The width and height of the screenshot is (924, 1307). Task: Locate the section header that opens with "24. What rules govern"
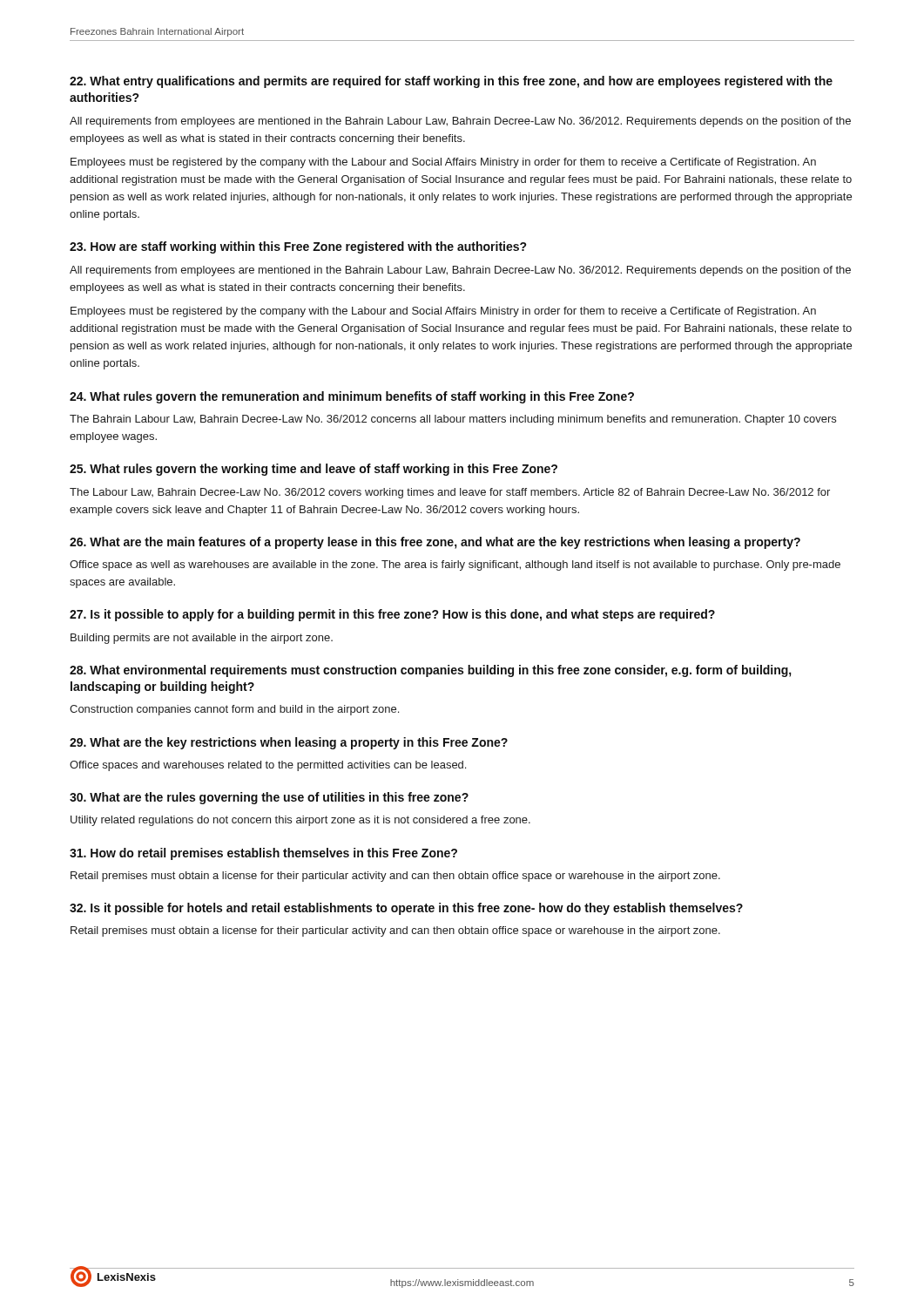352,396
